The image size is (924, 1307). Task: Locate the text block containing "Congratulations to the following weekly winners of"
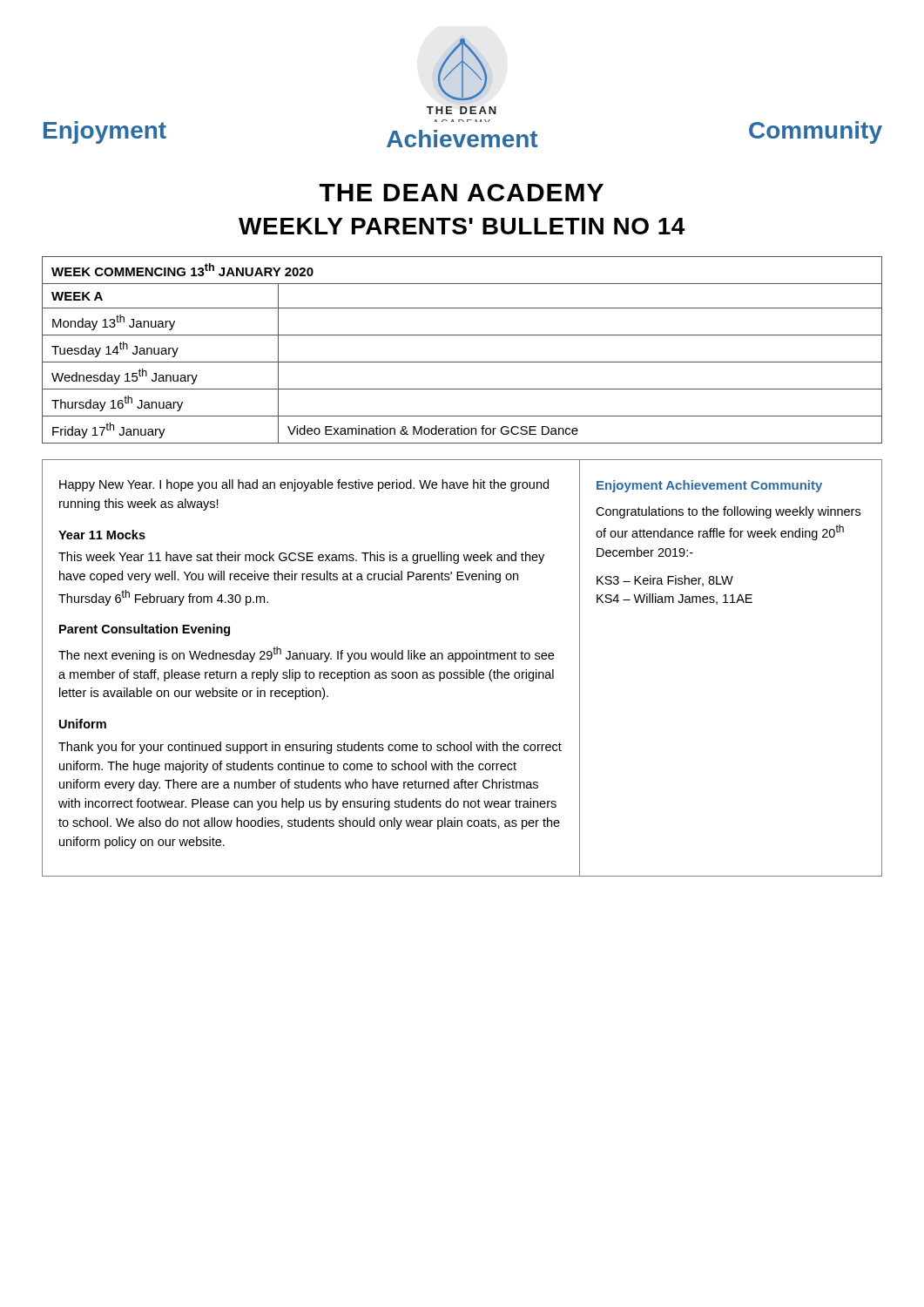tap(728, 512)
